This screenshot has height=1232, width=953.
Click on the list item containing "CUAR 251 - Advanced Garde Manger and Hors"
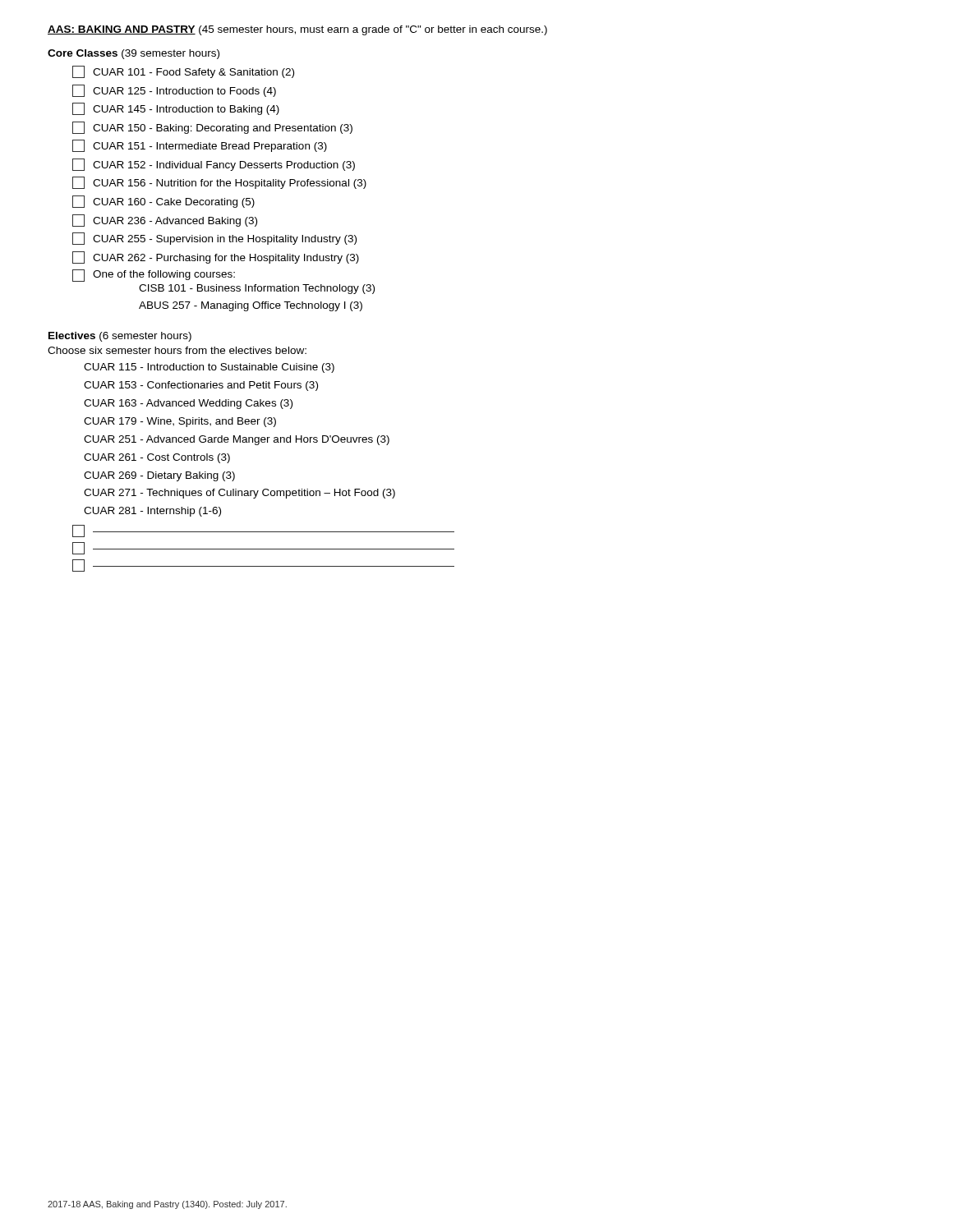coord(237,439)
